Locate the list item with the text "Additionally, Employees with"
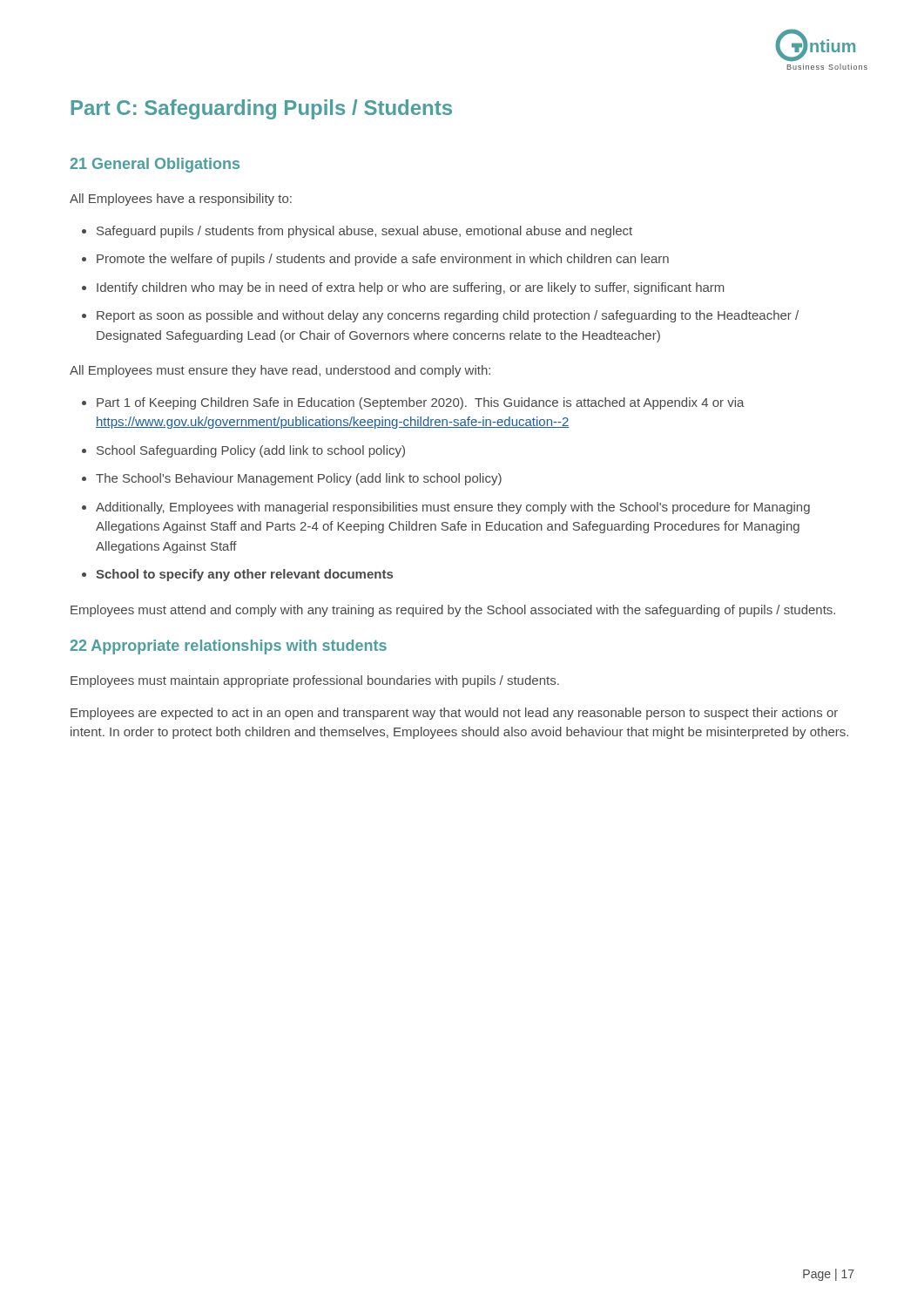The image size is (924, 1307). coord(453,526)
